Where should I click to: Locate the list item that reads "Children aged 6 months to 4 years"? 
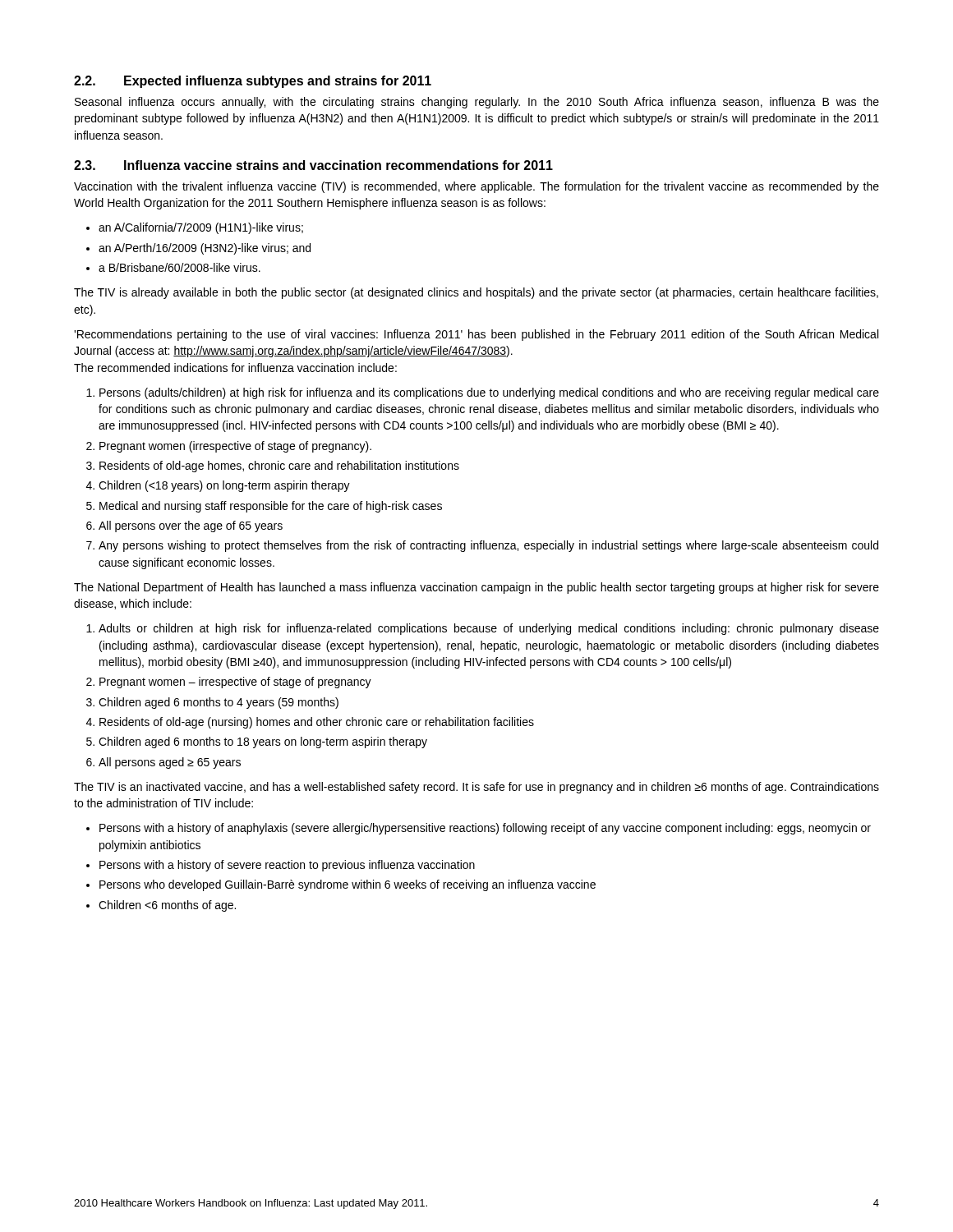[x=219, y=703]
